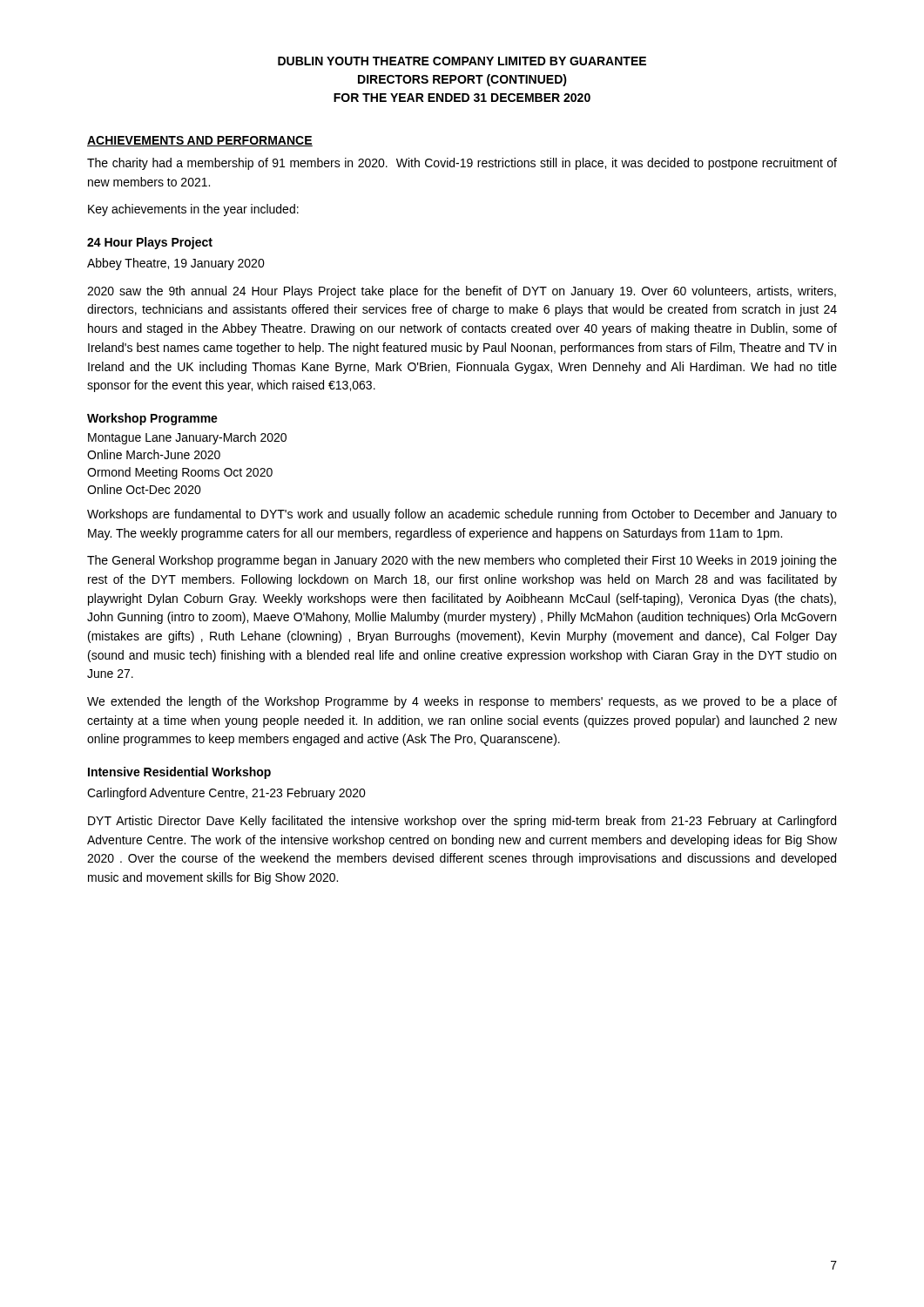The height and width of the screenshot is (1307, 924).
Task: Click on the text block with the text "The General Workshop programme began in January"
Action: (x=462, y=617)
